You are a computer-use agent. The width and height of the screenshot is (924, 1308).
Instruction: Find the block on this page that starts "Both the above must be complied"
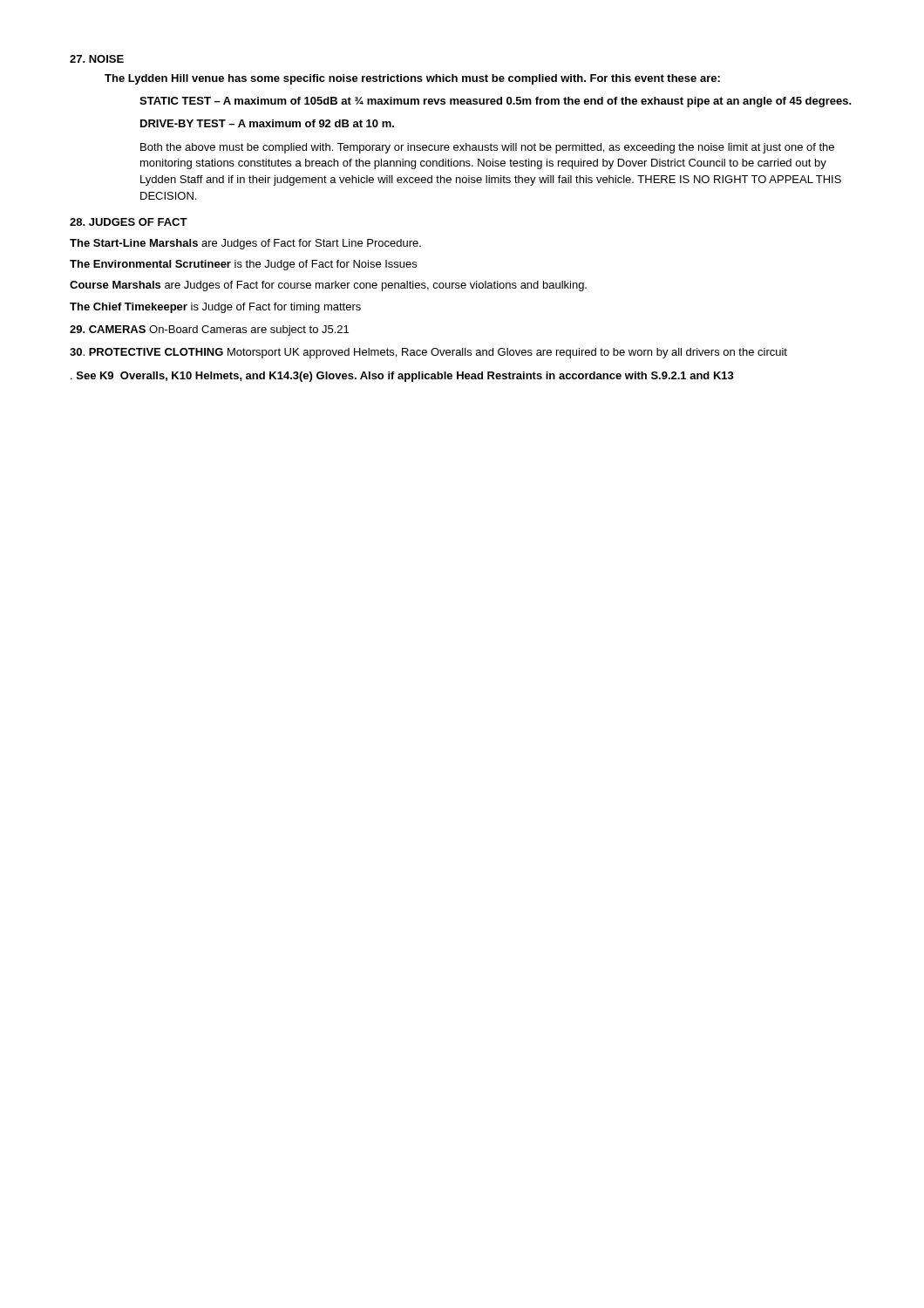[491, 171]
